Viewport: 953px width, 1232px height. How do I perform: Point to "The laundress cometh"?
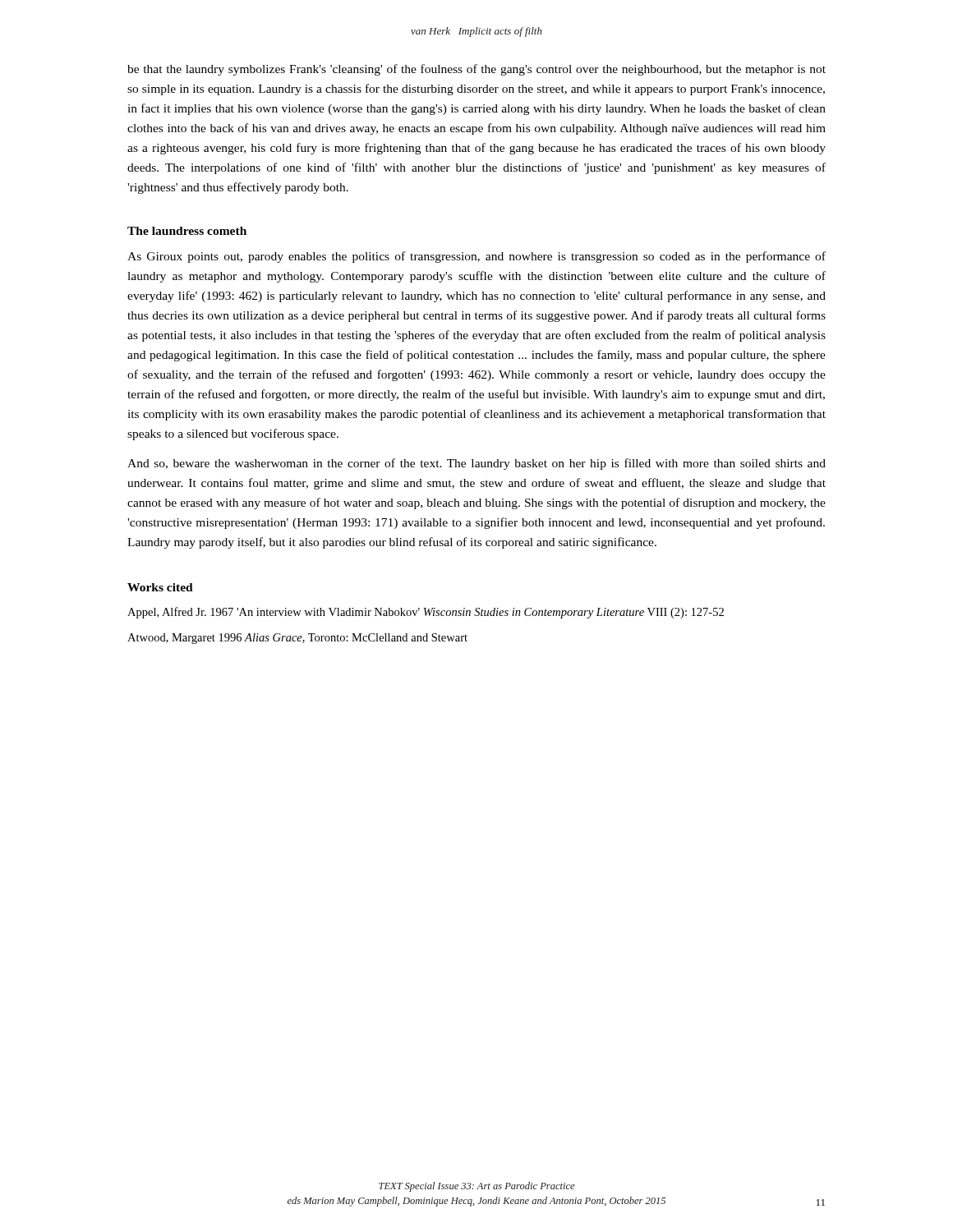[187, 230]
